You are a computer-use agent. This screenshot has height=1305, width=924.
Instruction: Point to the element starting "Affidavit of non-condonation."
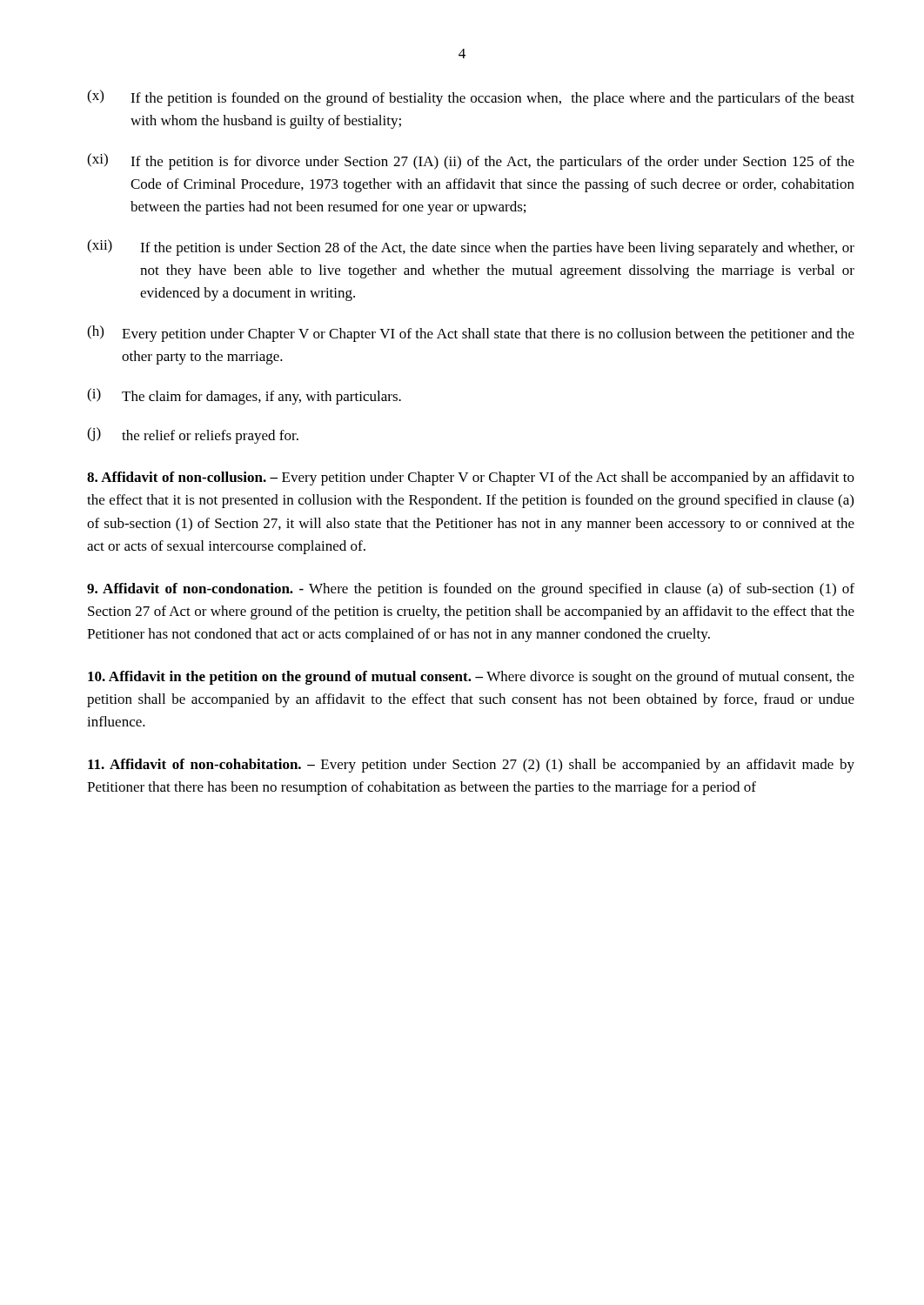pos(471,611)
